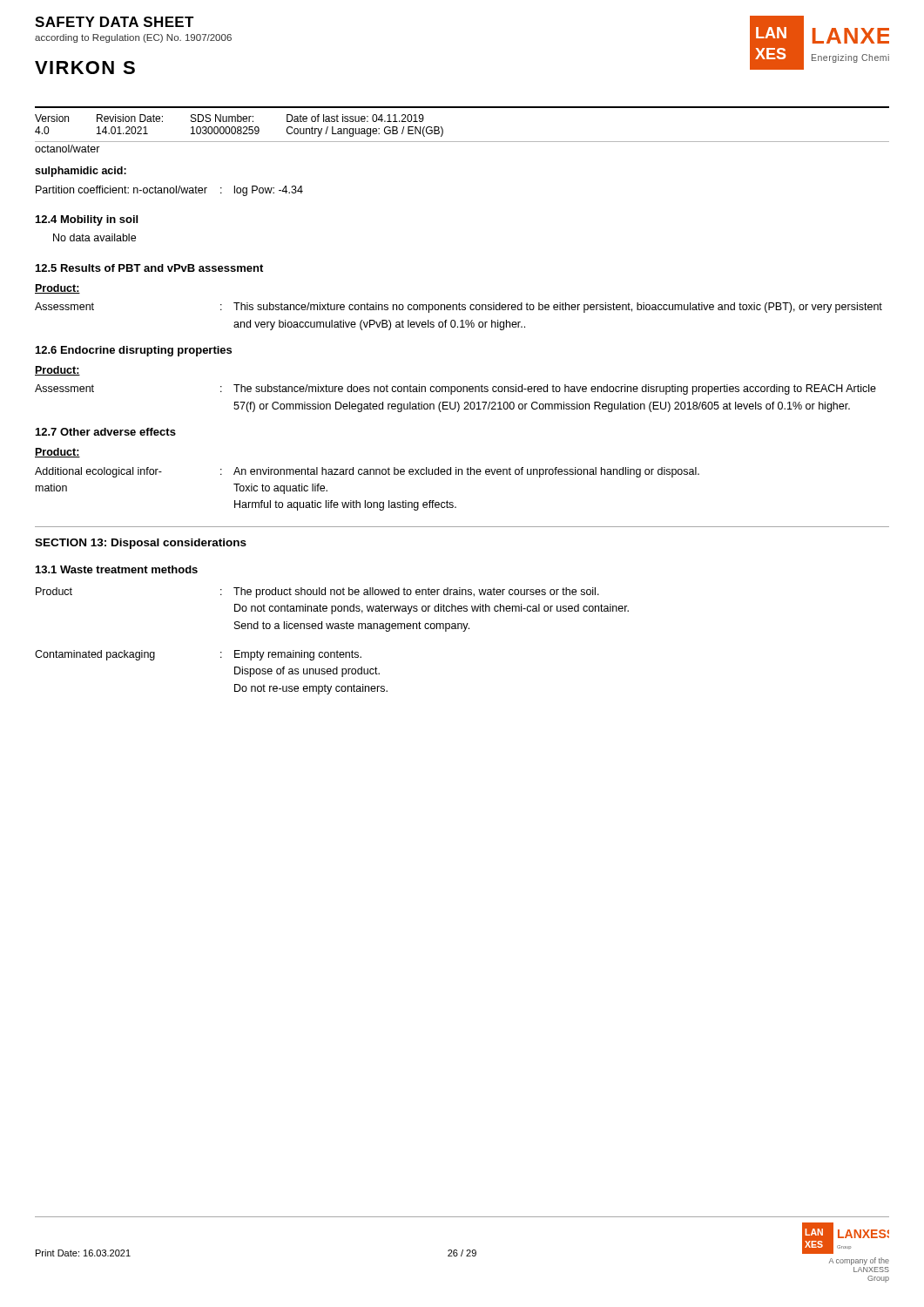Find the text block that reads "Assessment : The substance/mixture"
This screenshot has height=1307, width=924.
462,398
